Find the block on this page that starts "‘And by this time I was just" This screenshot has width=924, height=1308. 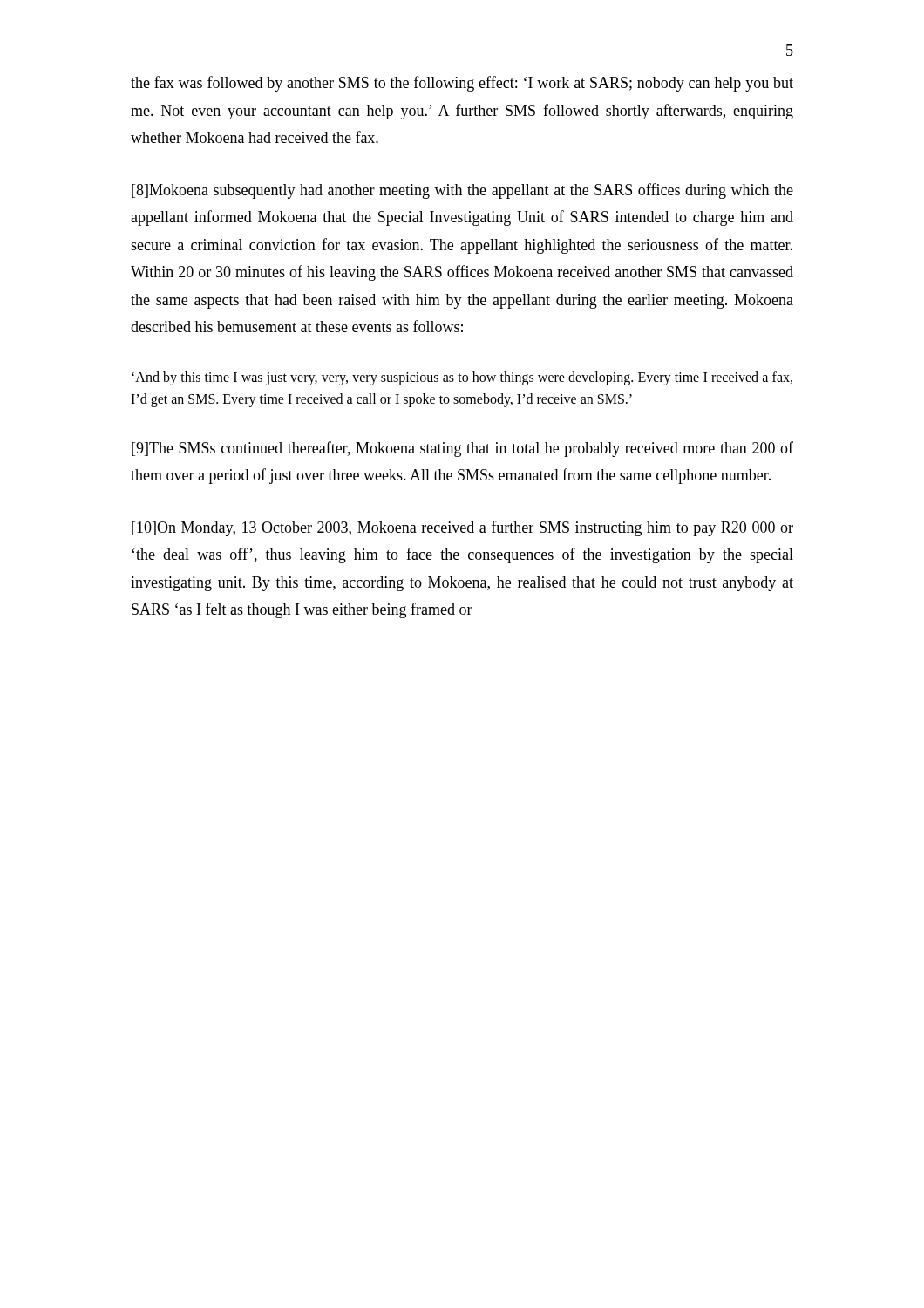[462, 388]
